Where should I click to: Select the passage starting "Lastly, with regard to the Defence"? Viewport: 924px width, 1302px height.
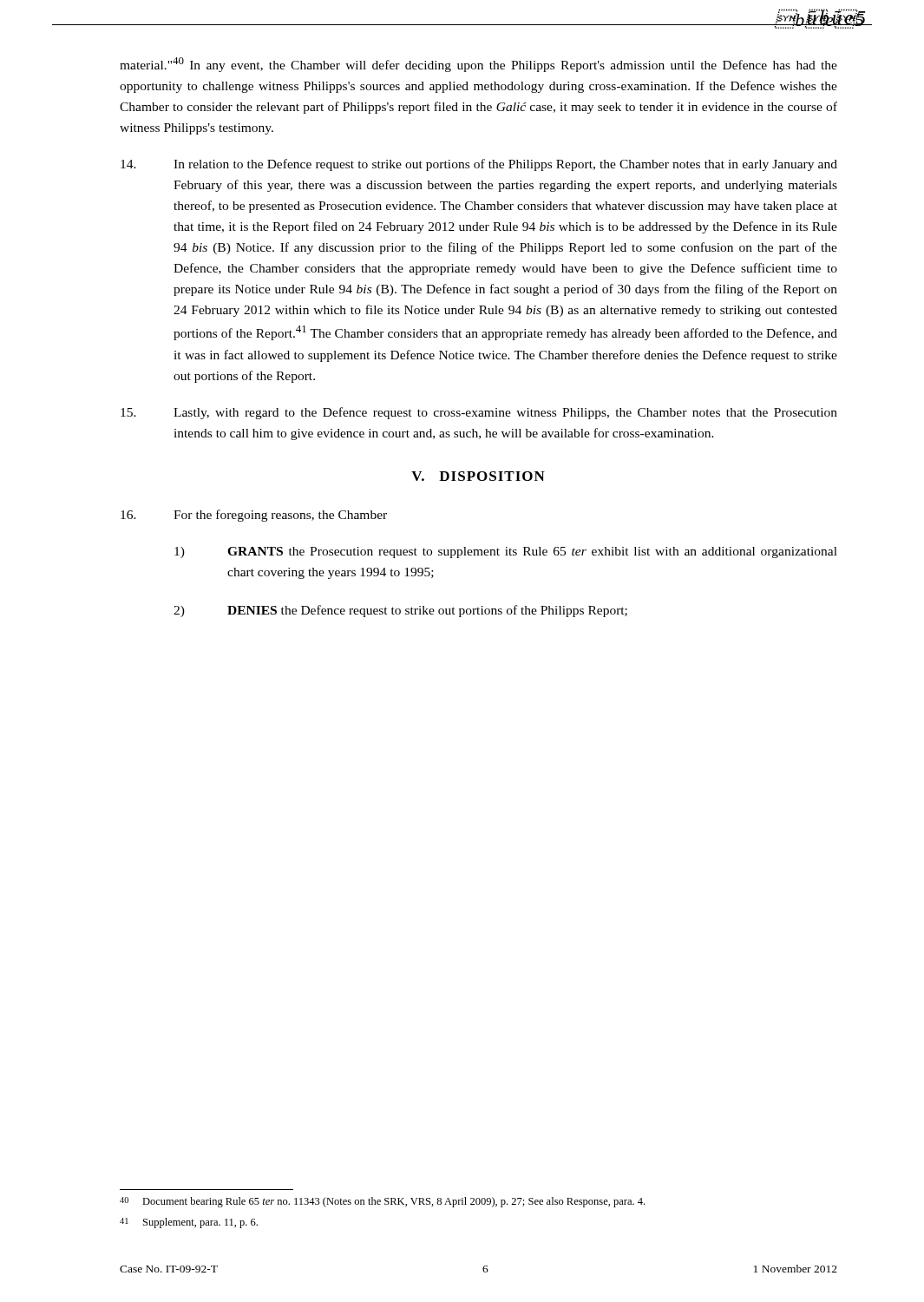(x=478, y=422)
